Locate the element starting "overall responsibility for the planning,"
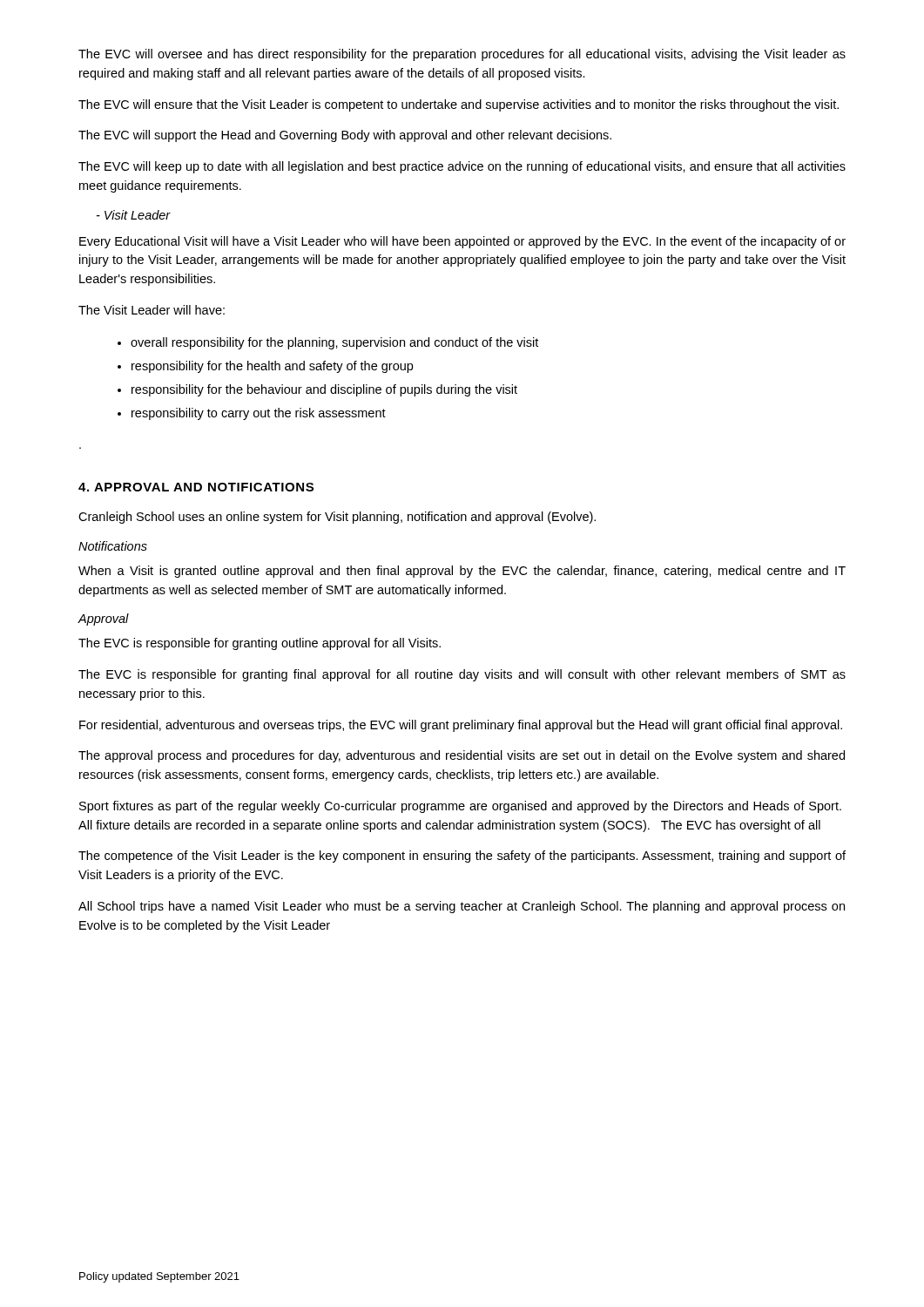The image size is (924, 1307). [335, 342]
